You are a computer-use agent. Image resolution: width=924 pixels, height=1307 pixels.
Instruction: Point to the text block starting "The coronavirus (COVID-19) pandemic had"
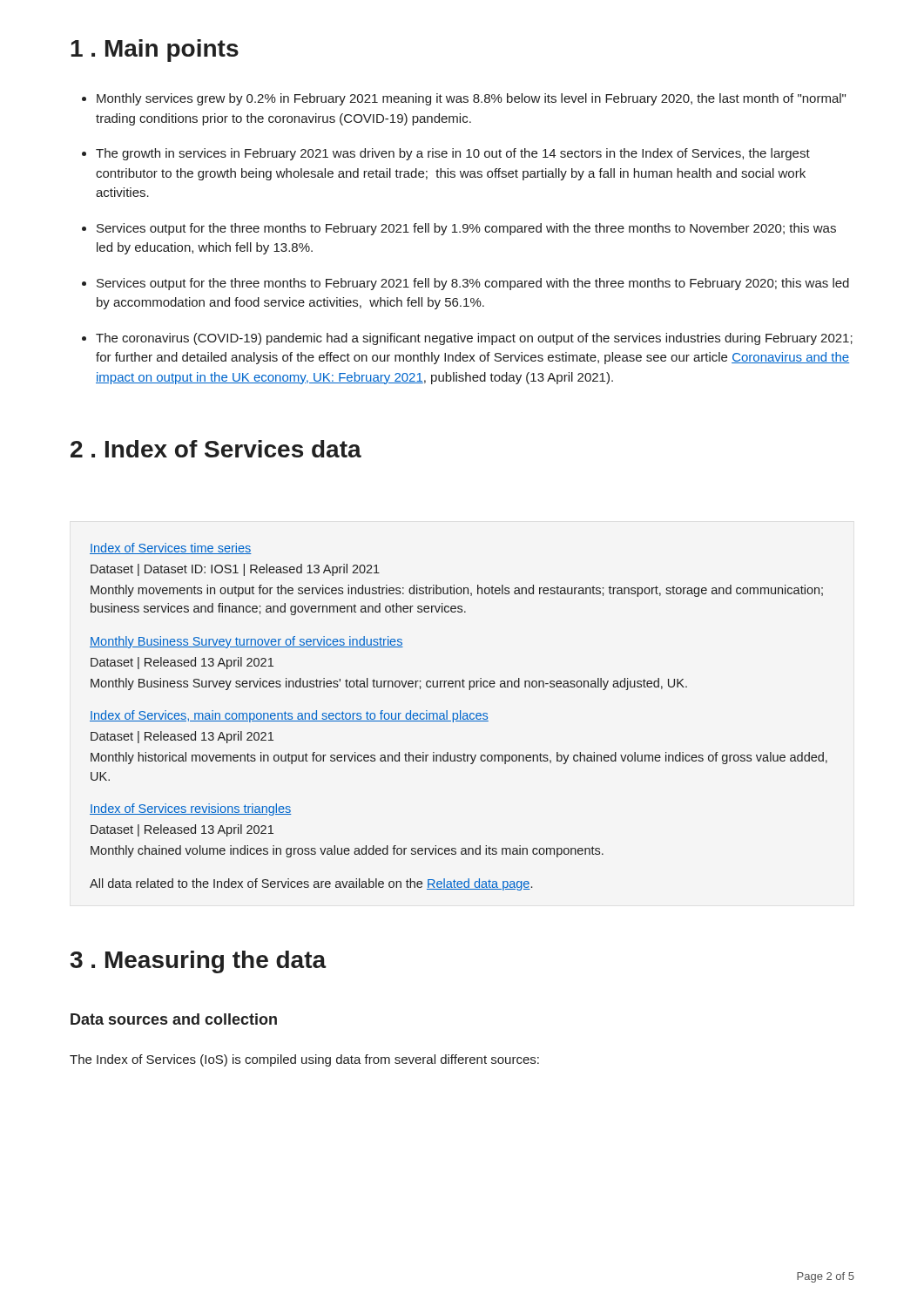[474, 357]
